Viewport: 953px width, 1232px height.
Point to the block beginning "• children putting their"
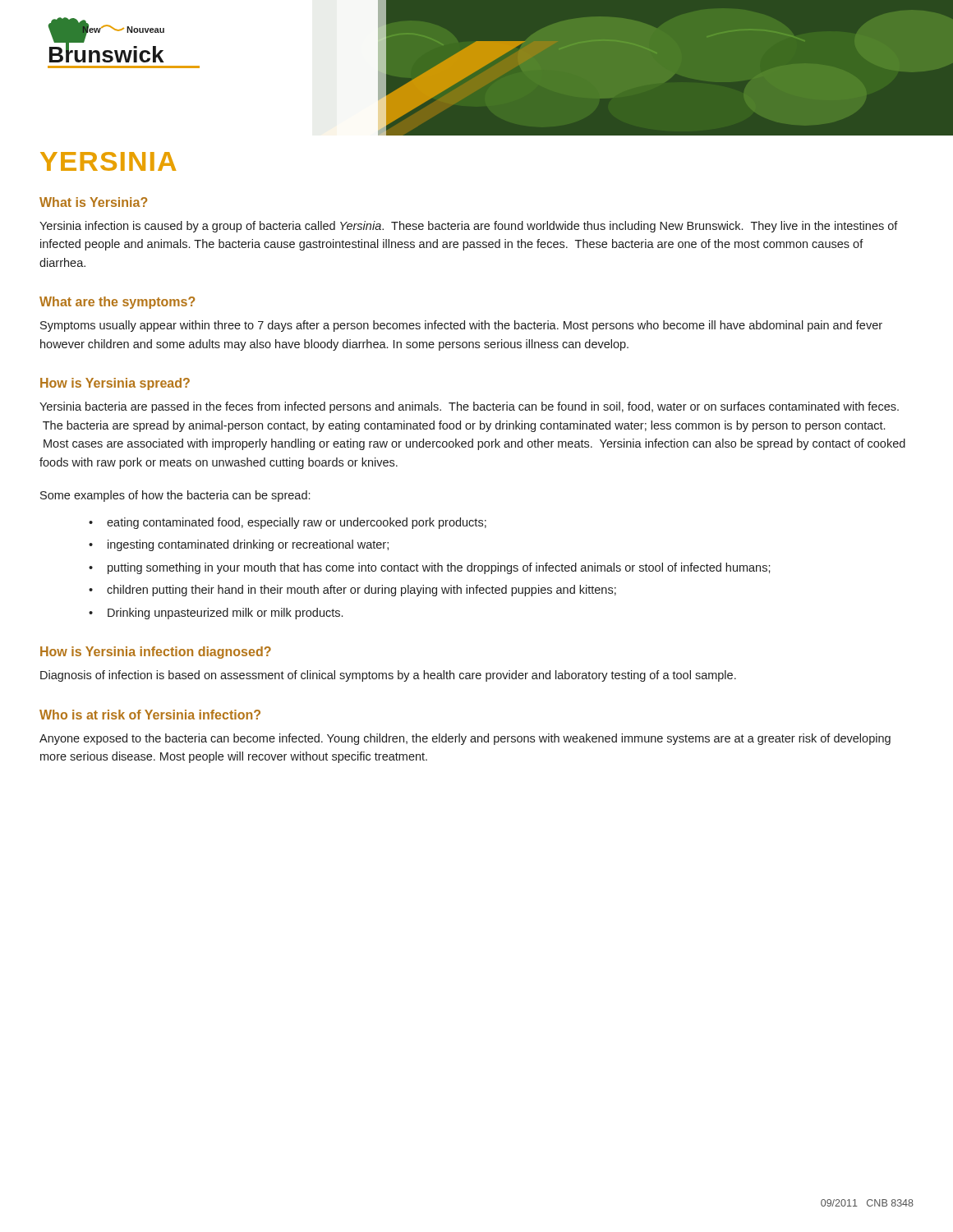pos(353,590)
